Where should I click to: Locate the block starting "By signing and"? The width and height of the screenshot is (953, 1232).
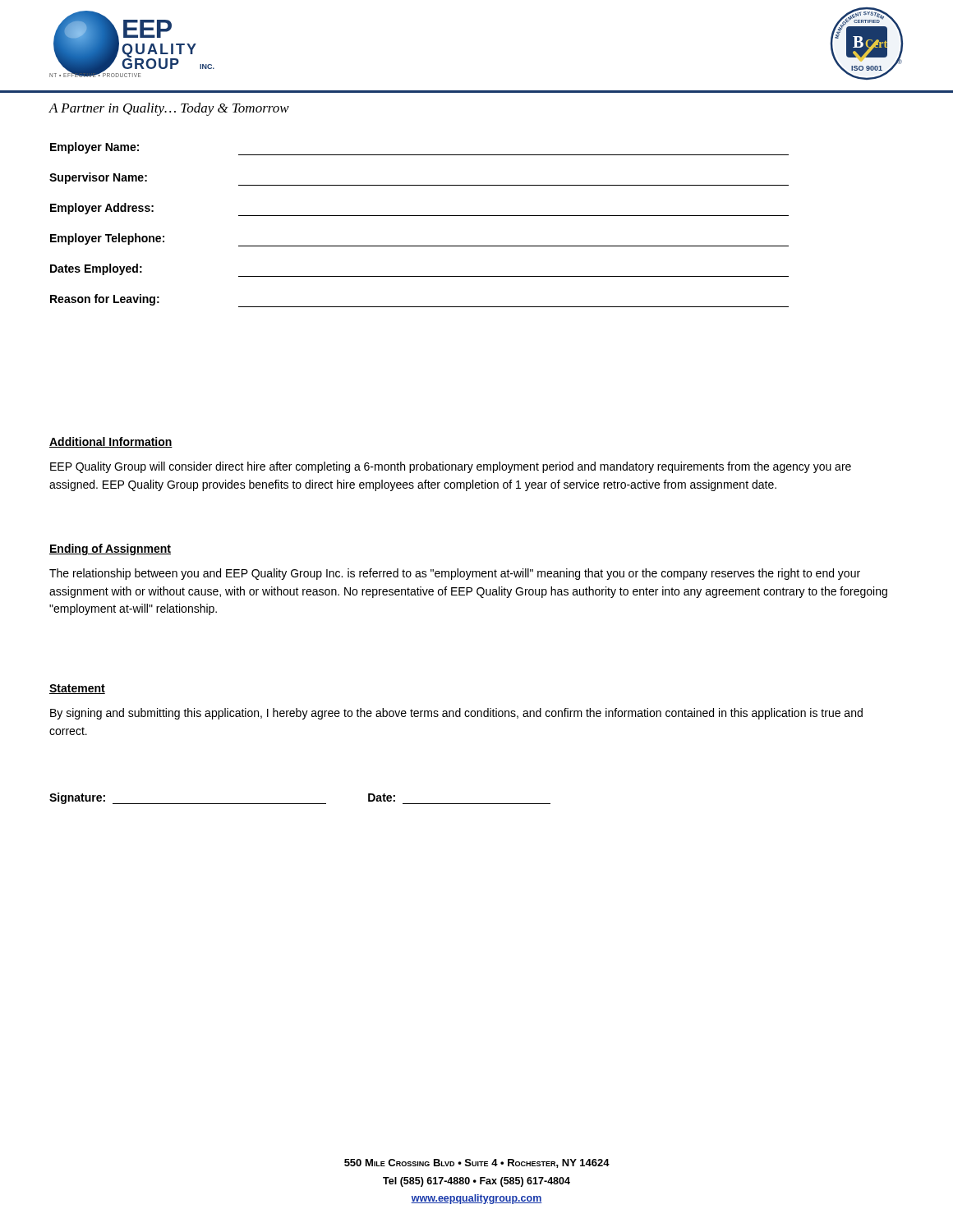476,723
